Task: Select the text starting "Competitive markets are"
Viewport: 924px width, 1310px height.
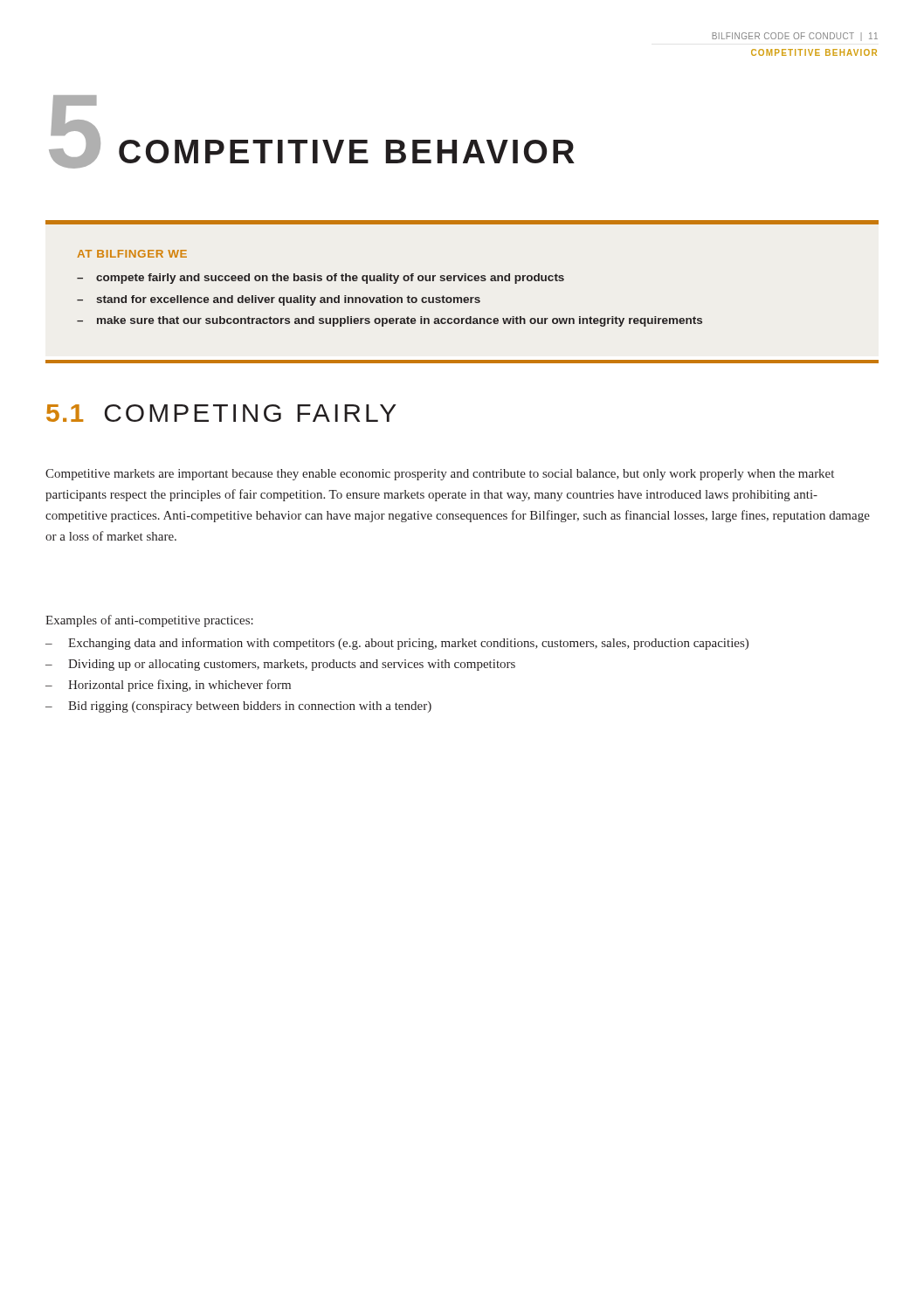Action: (458, 505)
